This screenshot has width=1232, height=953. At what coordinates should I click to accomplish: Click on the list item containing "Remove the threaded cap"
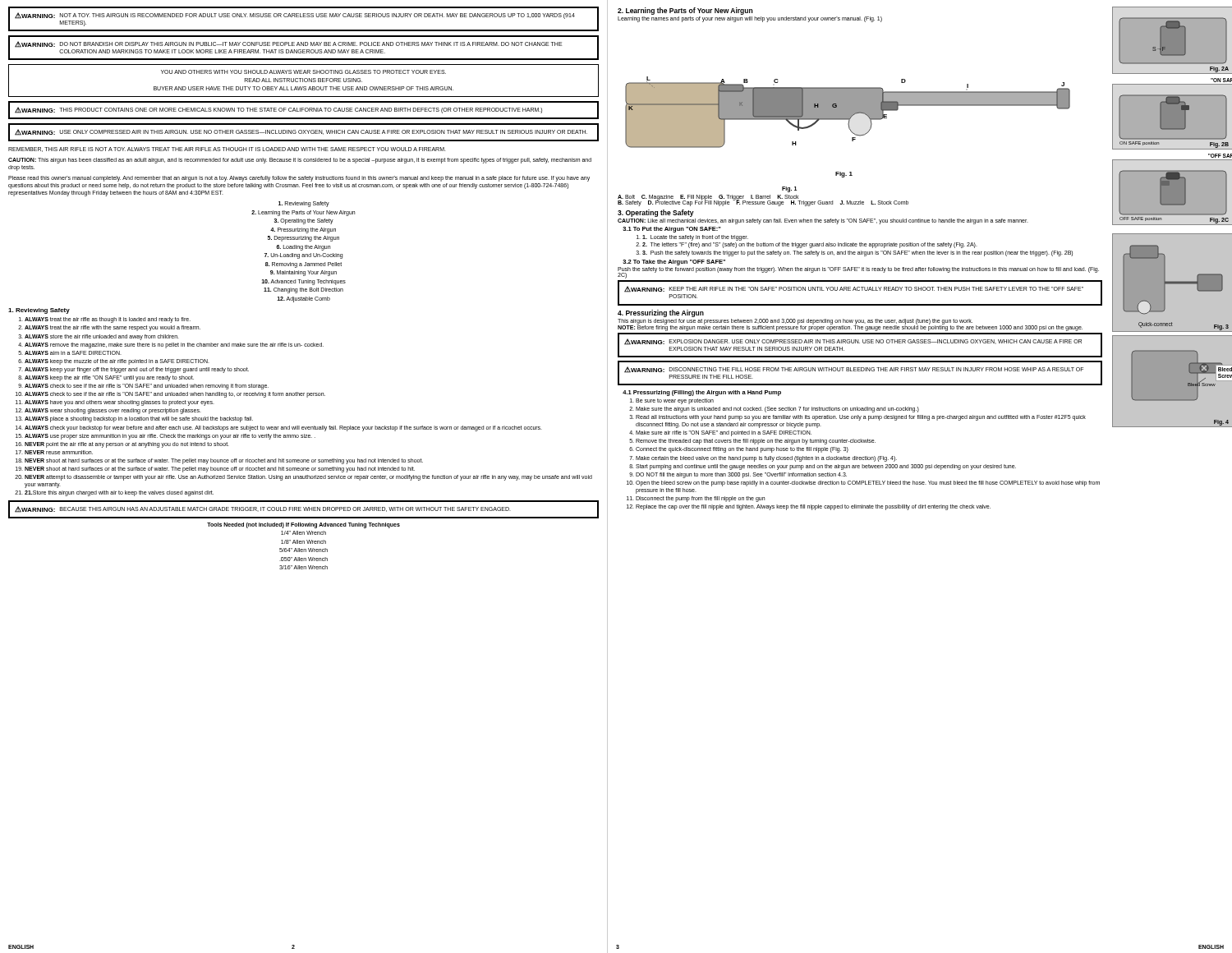click(x=756, y=441)
